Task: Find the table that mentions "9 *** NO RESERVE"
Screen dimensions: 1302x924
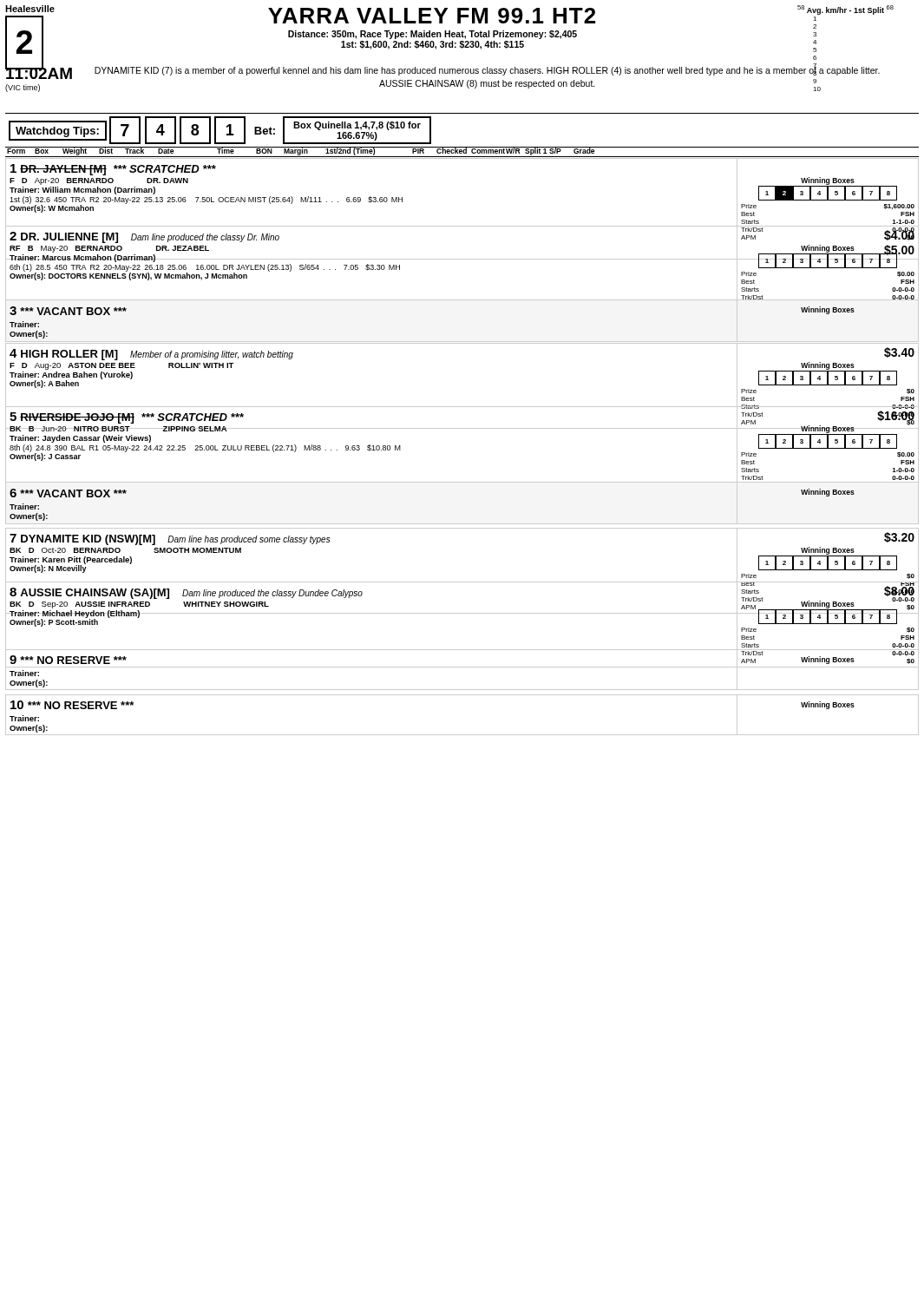Action: [462, 670]
